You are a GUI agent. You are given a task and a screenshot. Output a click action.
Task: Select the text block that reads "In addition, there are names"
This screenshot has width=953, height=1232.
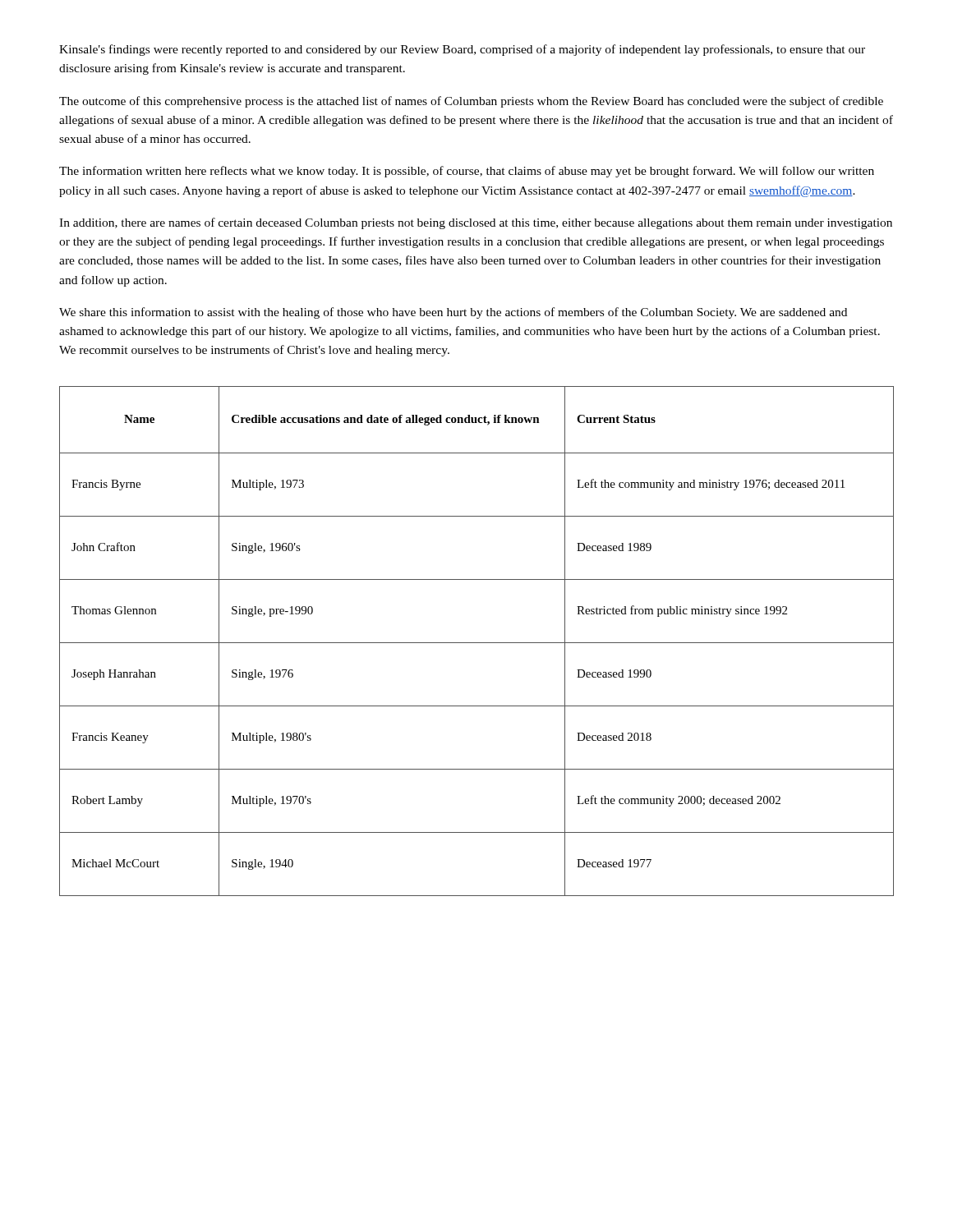476,251
